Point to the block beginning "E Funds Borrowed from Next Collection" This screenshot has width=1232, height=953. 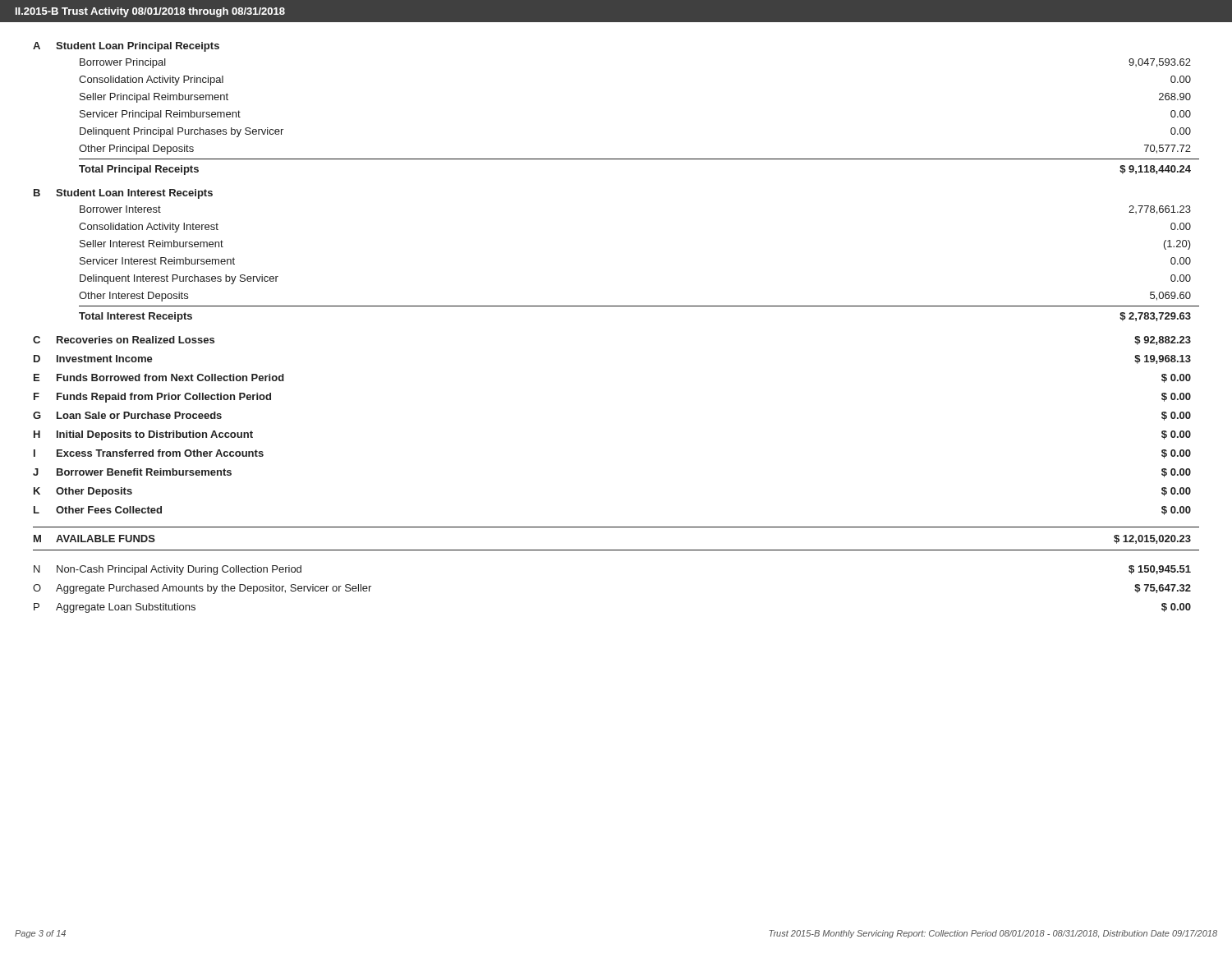click(175, 378)
